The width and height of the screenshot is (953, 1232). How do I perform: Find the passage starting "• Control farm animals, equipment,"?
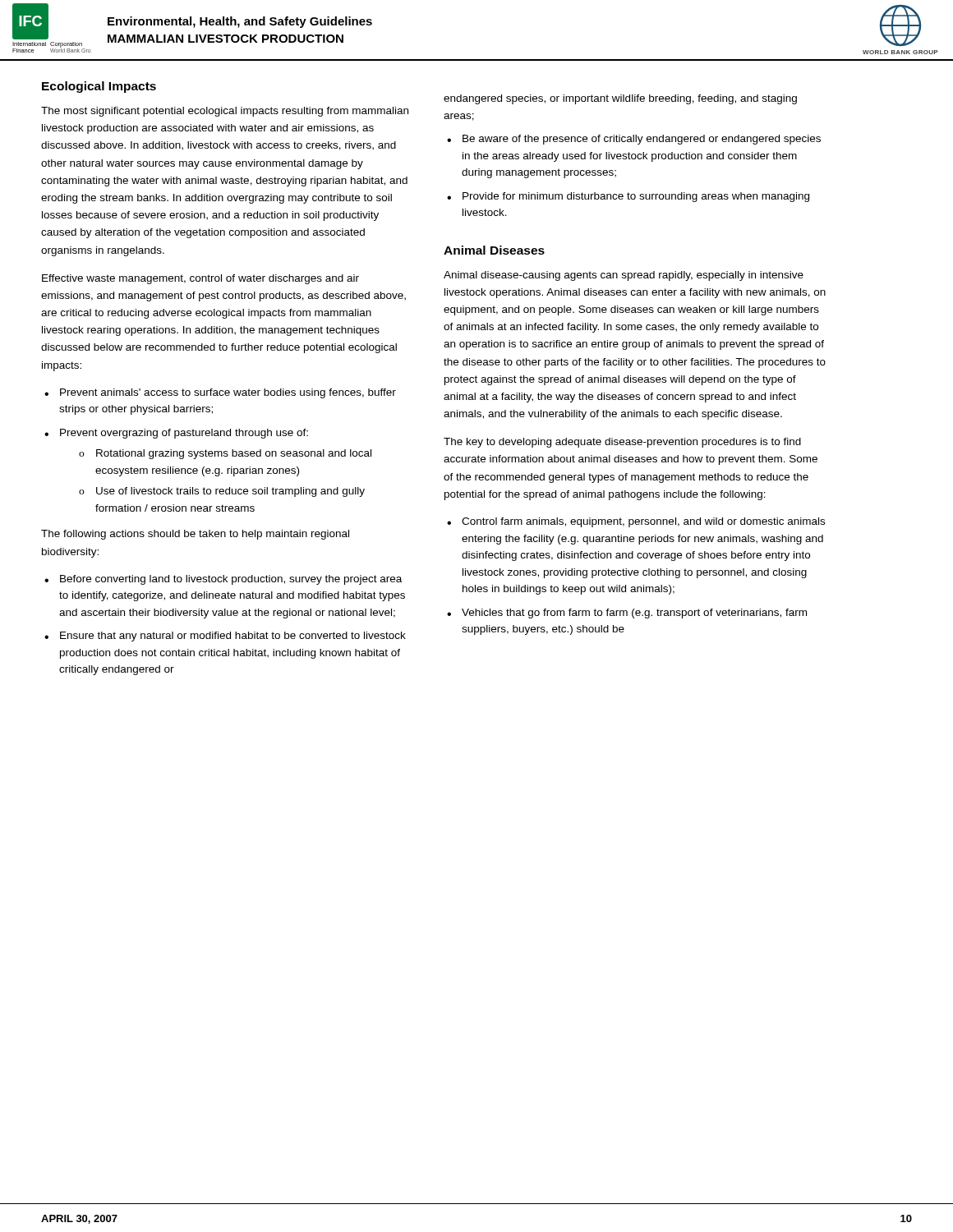coord(636,554)
